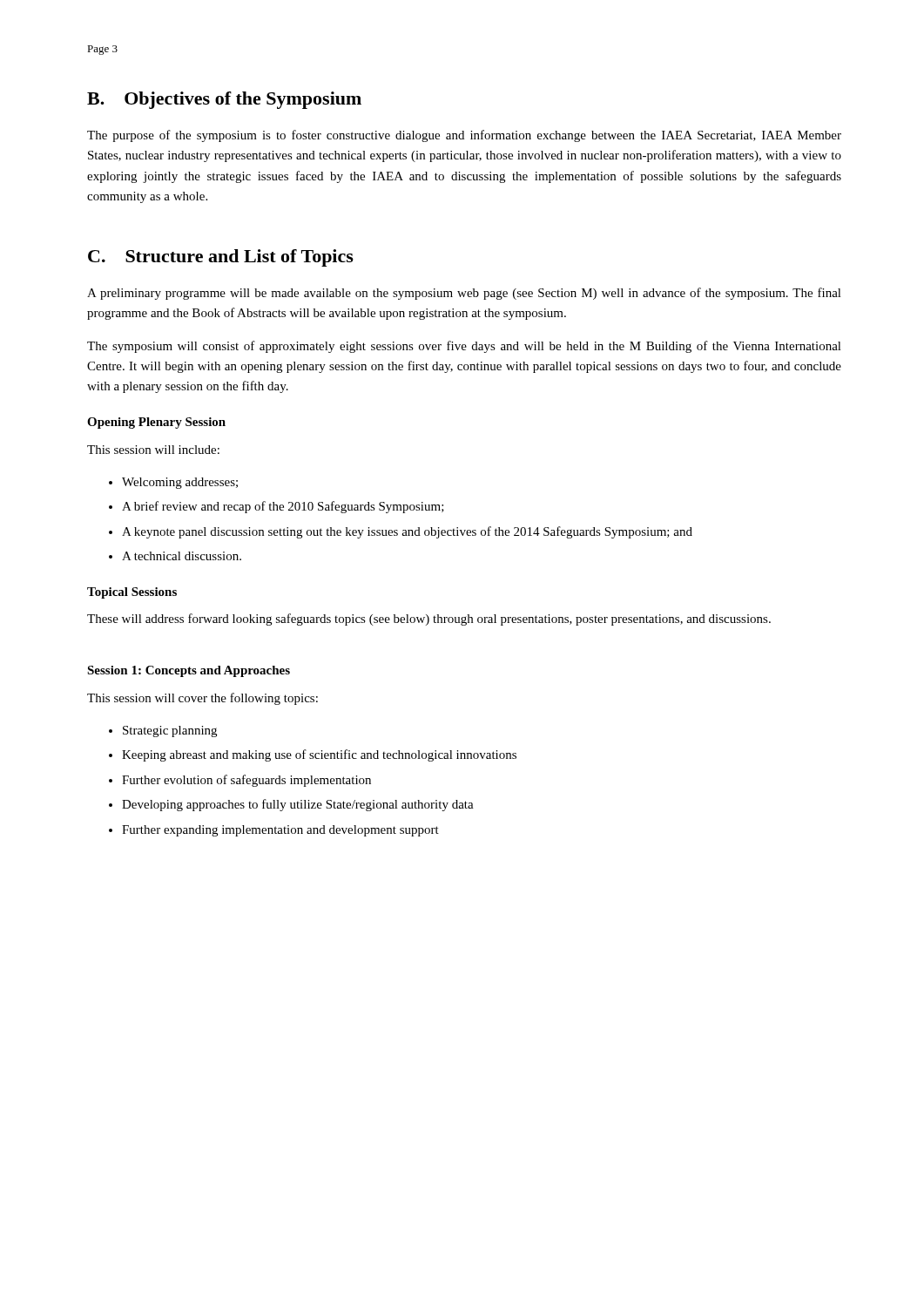Image resolution: width=924 pixels, height=1307 pixels.
Task: Navigate to the text block starting "This session will cover the"
Action: click(x=202, y=699)
